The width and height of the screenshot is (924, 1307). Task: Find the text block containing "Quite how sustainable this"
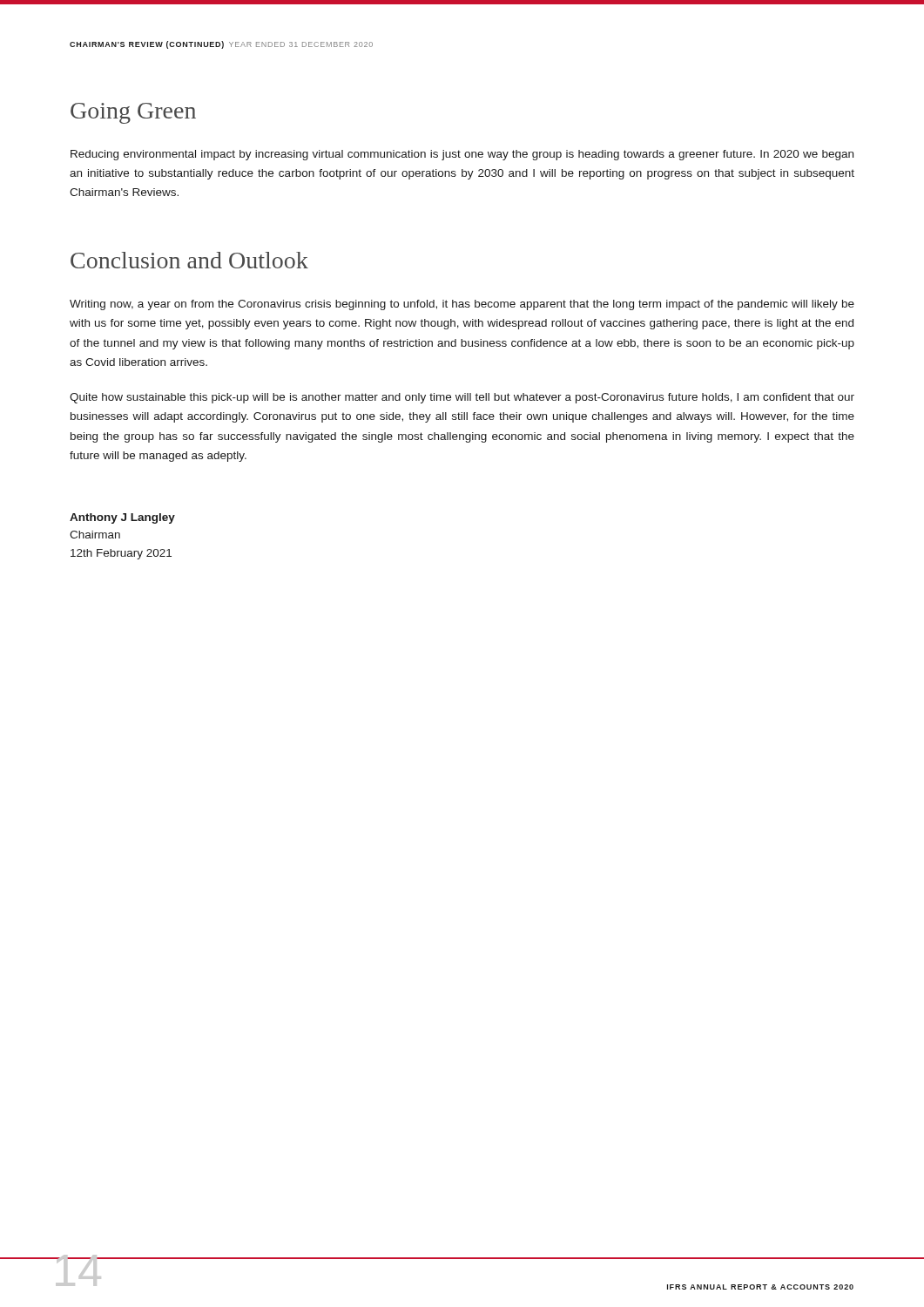pyautogui.click(x=462, y=427)
